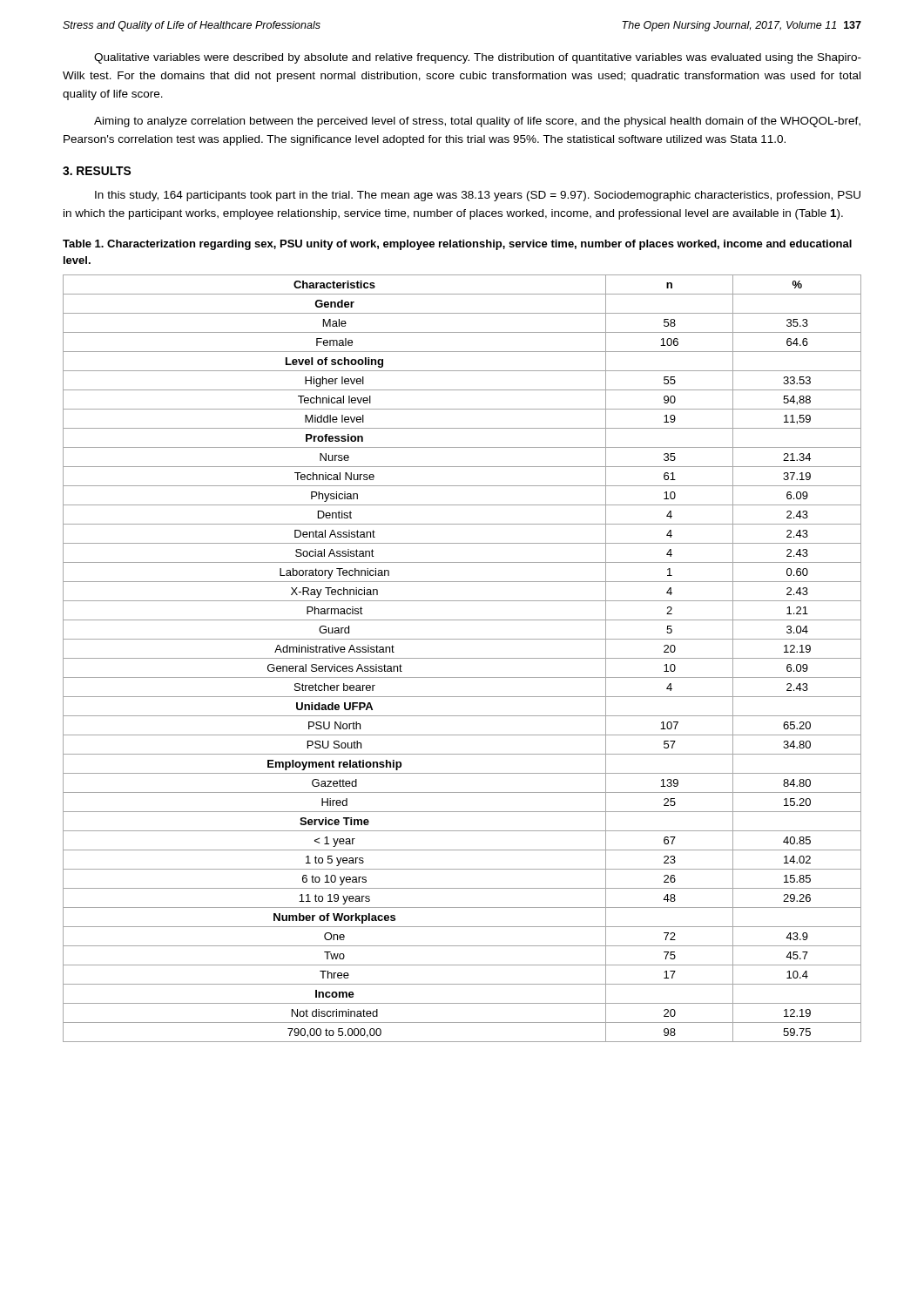Select the text block with the text "Qualitative variables were described by absolute and"
The height and width of the screenshot is (1307, 924).
462,75
